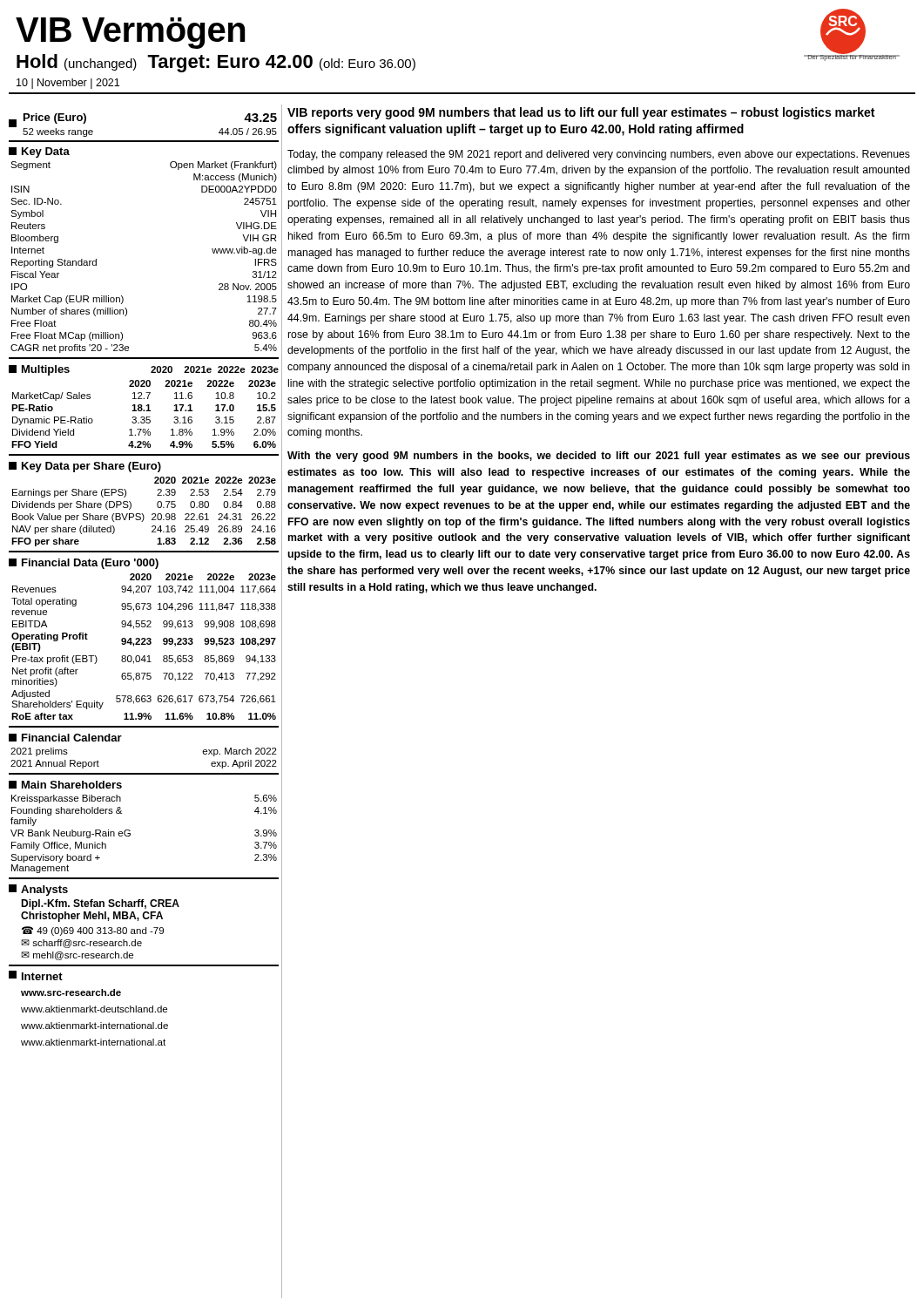Where is the passage that starts "With the very good 9M"?
The width and height of the screenshot is (924, 1307).
[599, 521]
